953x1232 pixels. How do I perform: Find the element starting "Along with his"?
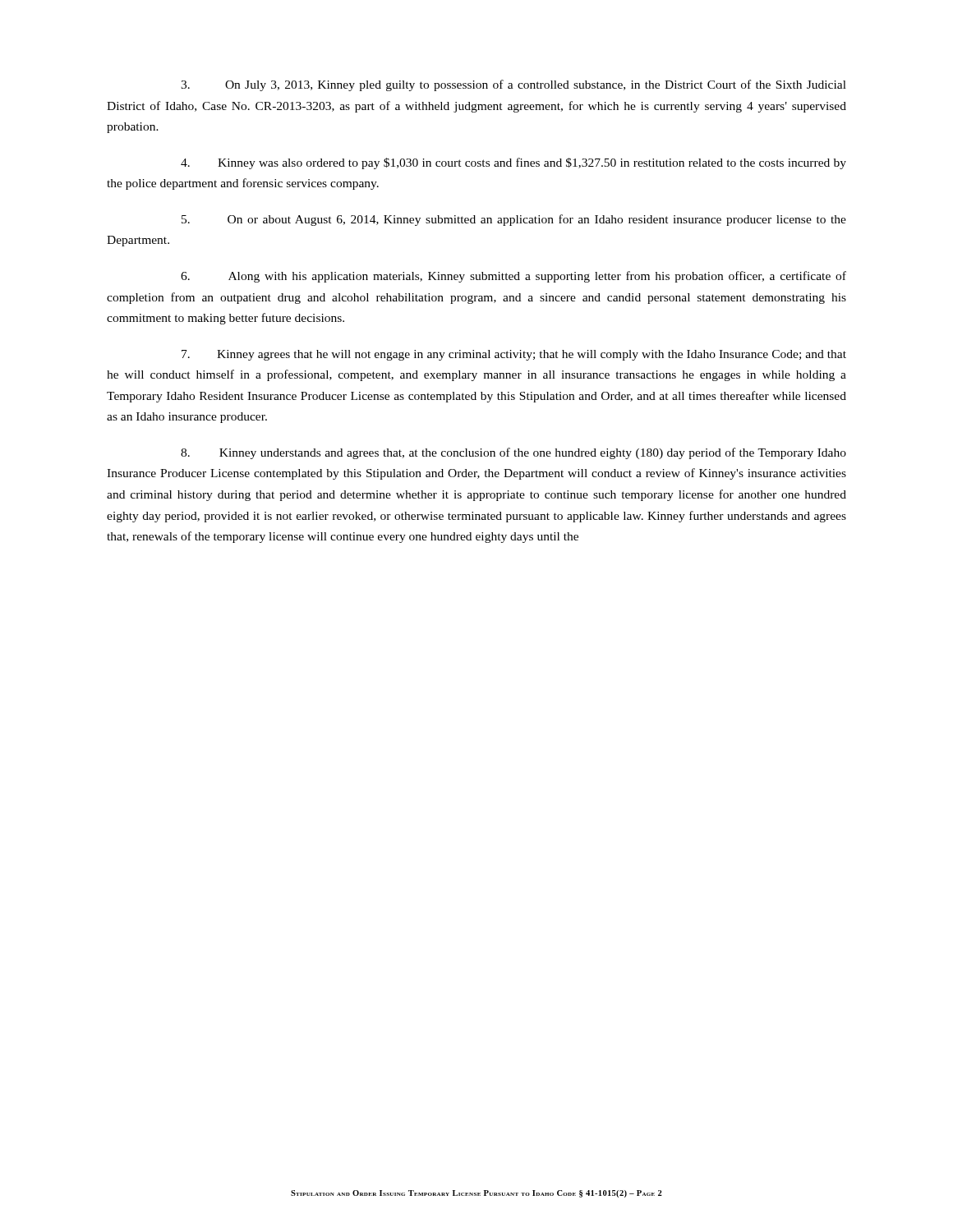(476, 297)
